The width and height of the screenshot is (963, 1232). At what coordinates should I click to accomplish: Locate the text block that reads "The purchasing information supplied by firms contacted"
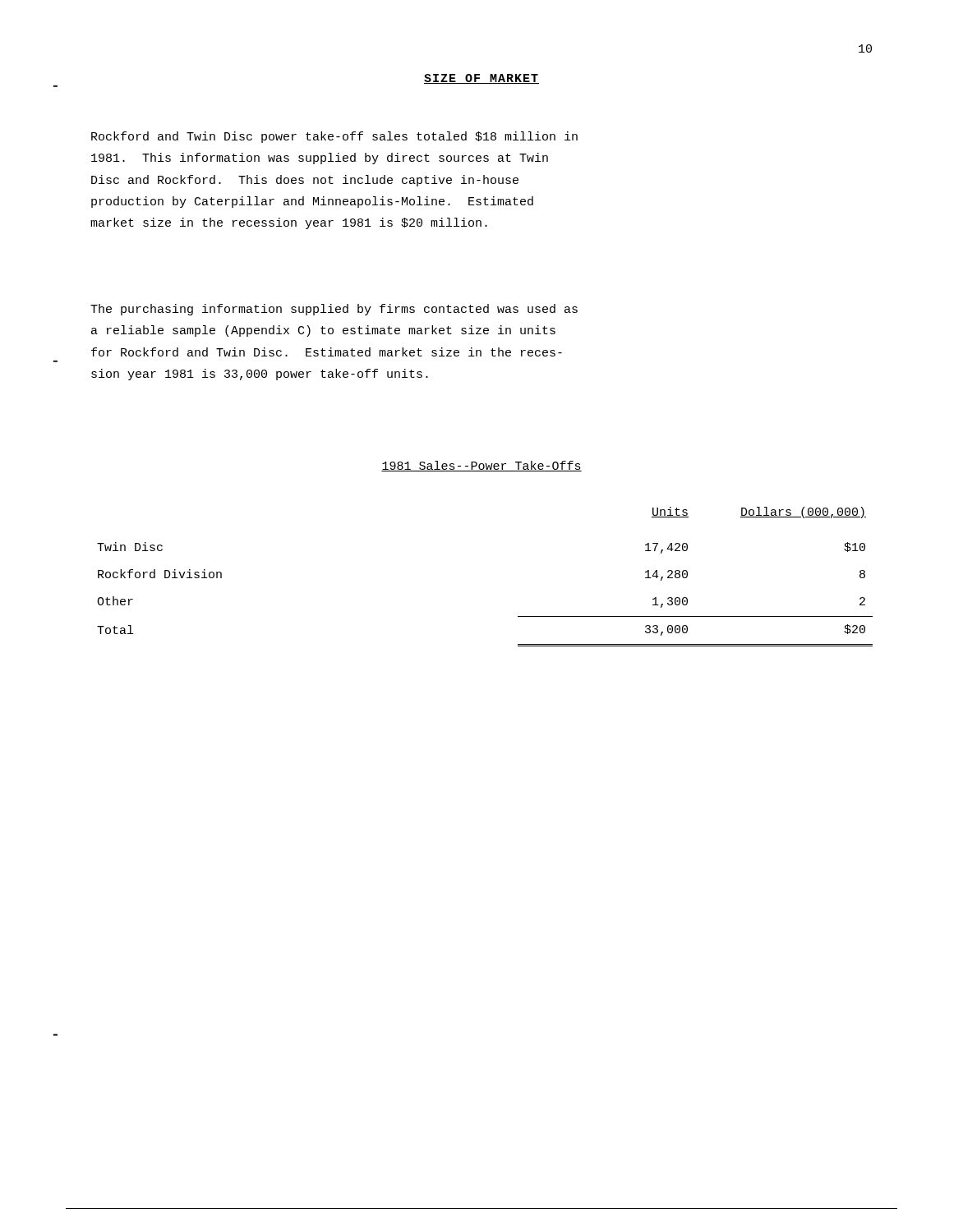pos(334,342)
